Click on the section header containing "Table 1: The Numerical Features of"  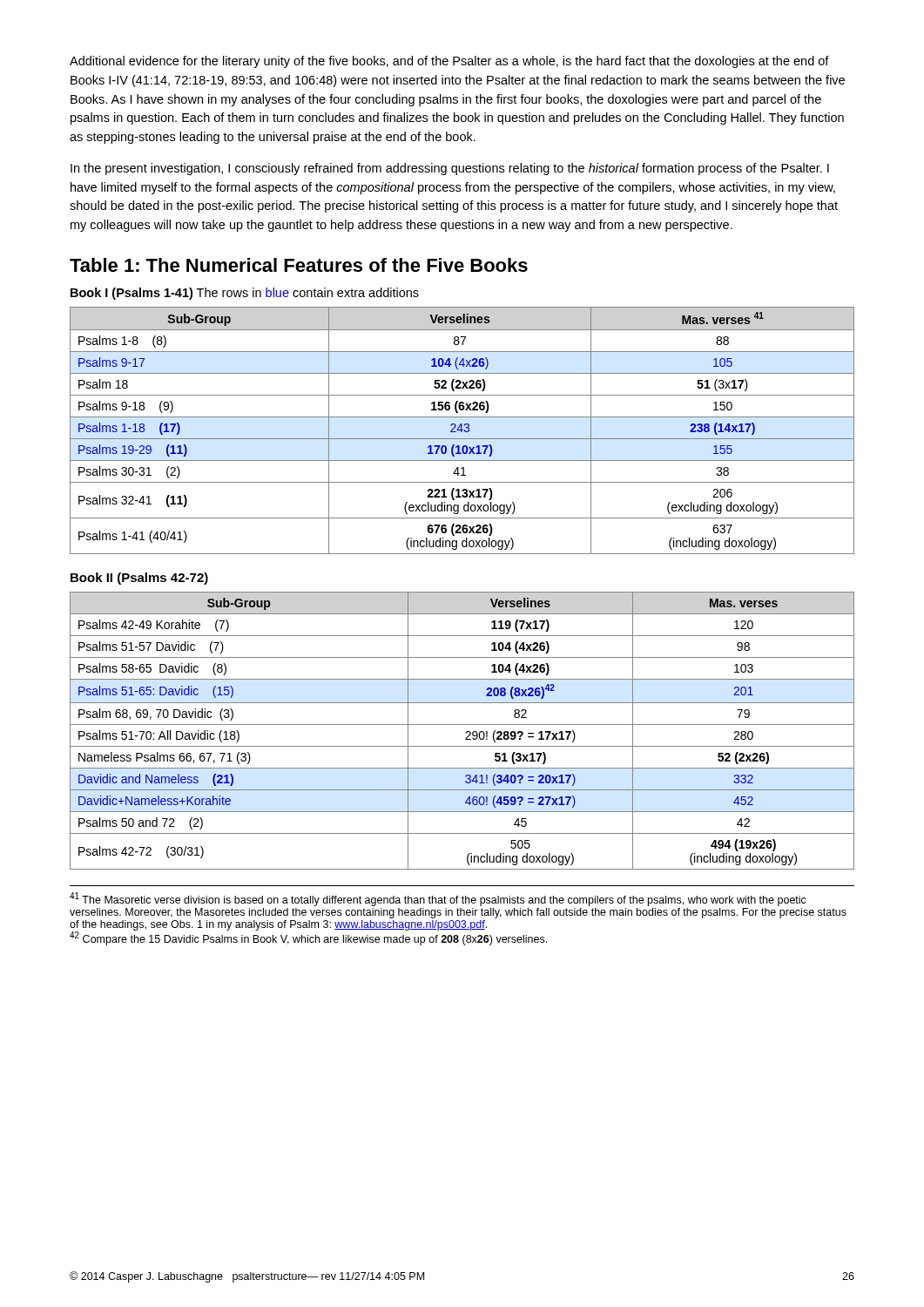pos(299,265)
